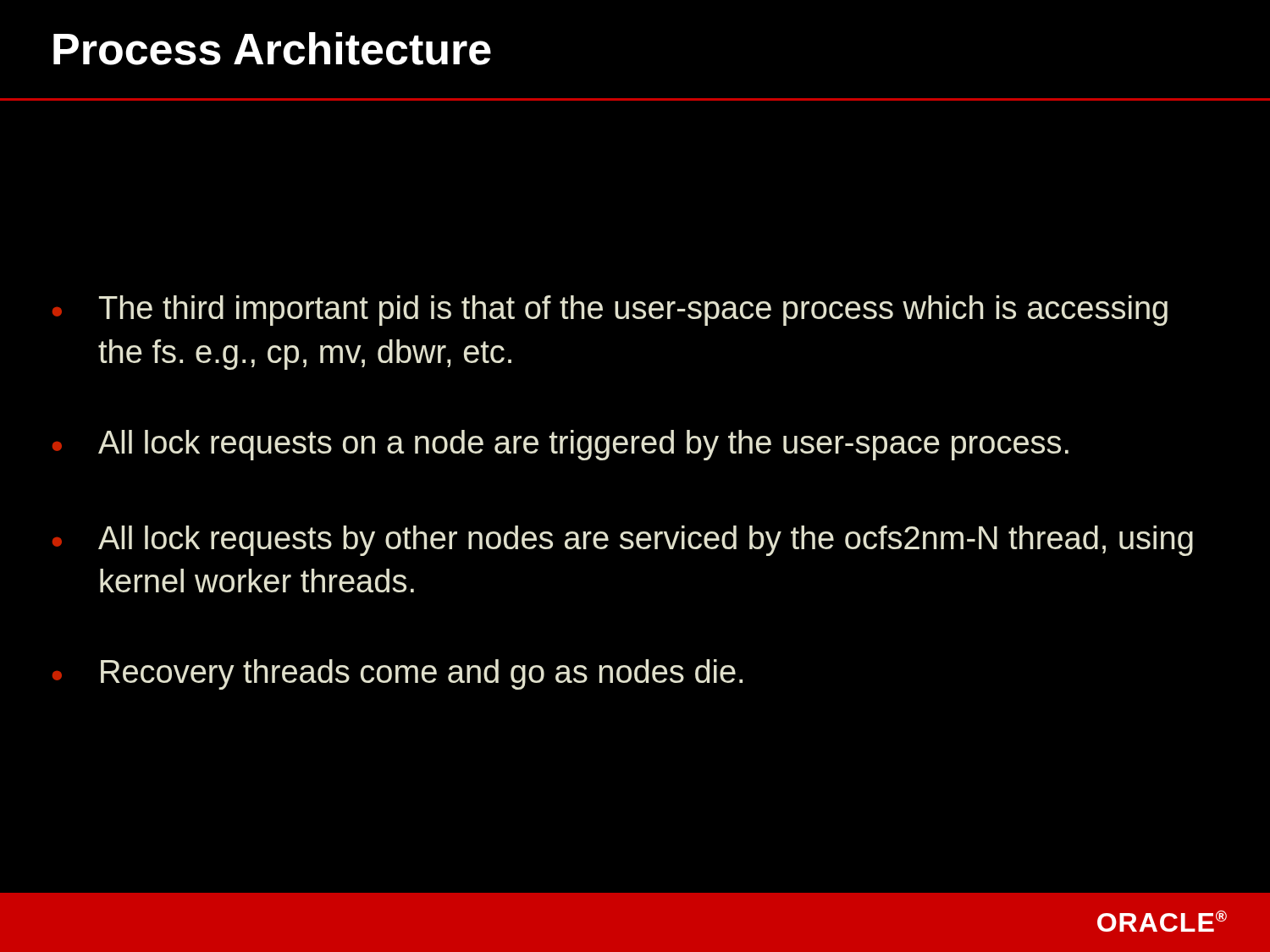Viewport: 1270px width, 952px height.
Task: Find the title that reads "Process Architecture"
Action: coord(271,49)
